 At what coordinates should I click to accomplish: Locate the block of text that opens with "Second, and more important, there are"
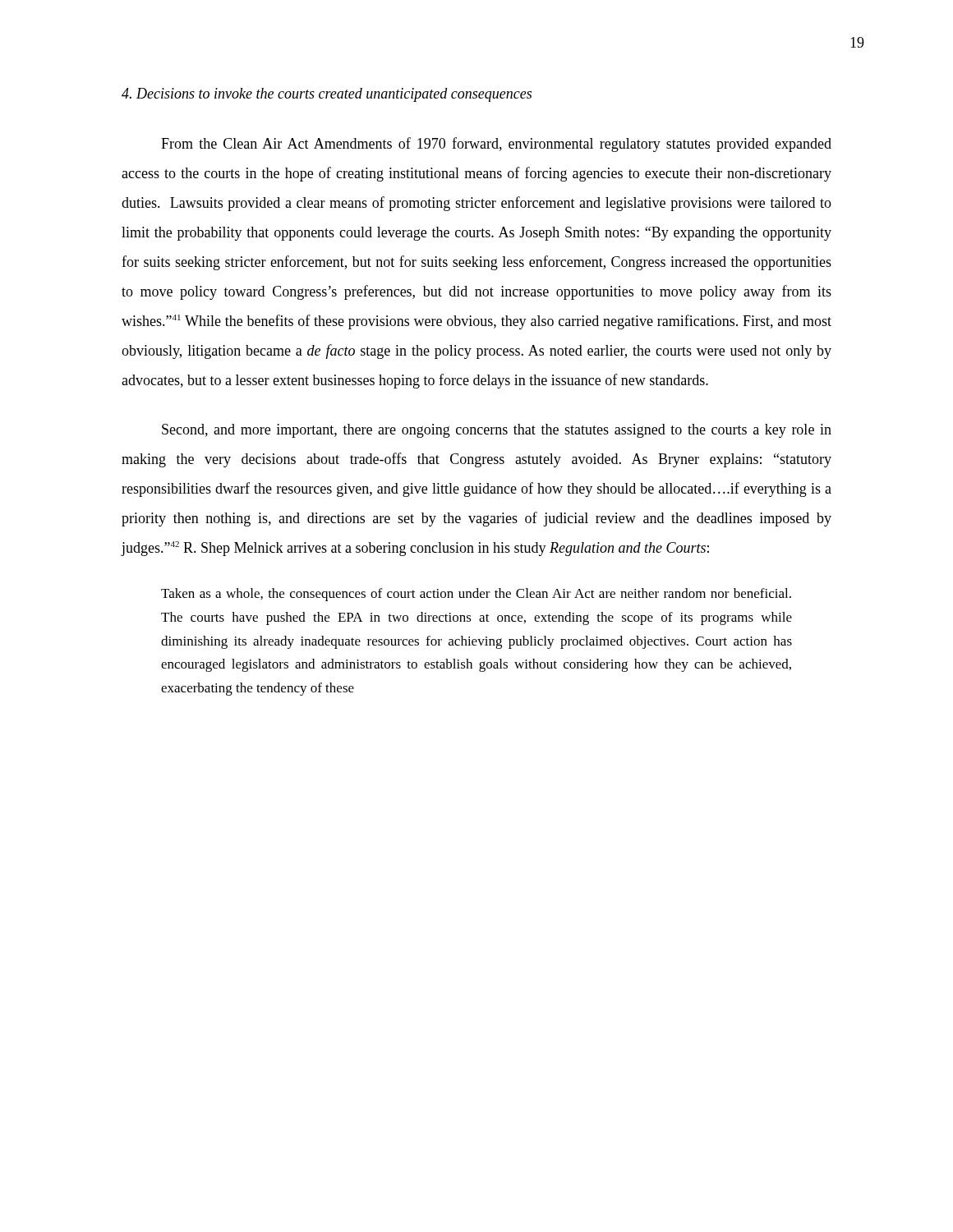[476, 489]
